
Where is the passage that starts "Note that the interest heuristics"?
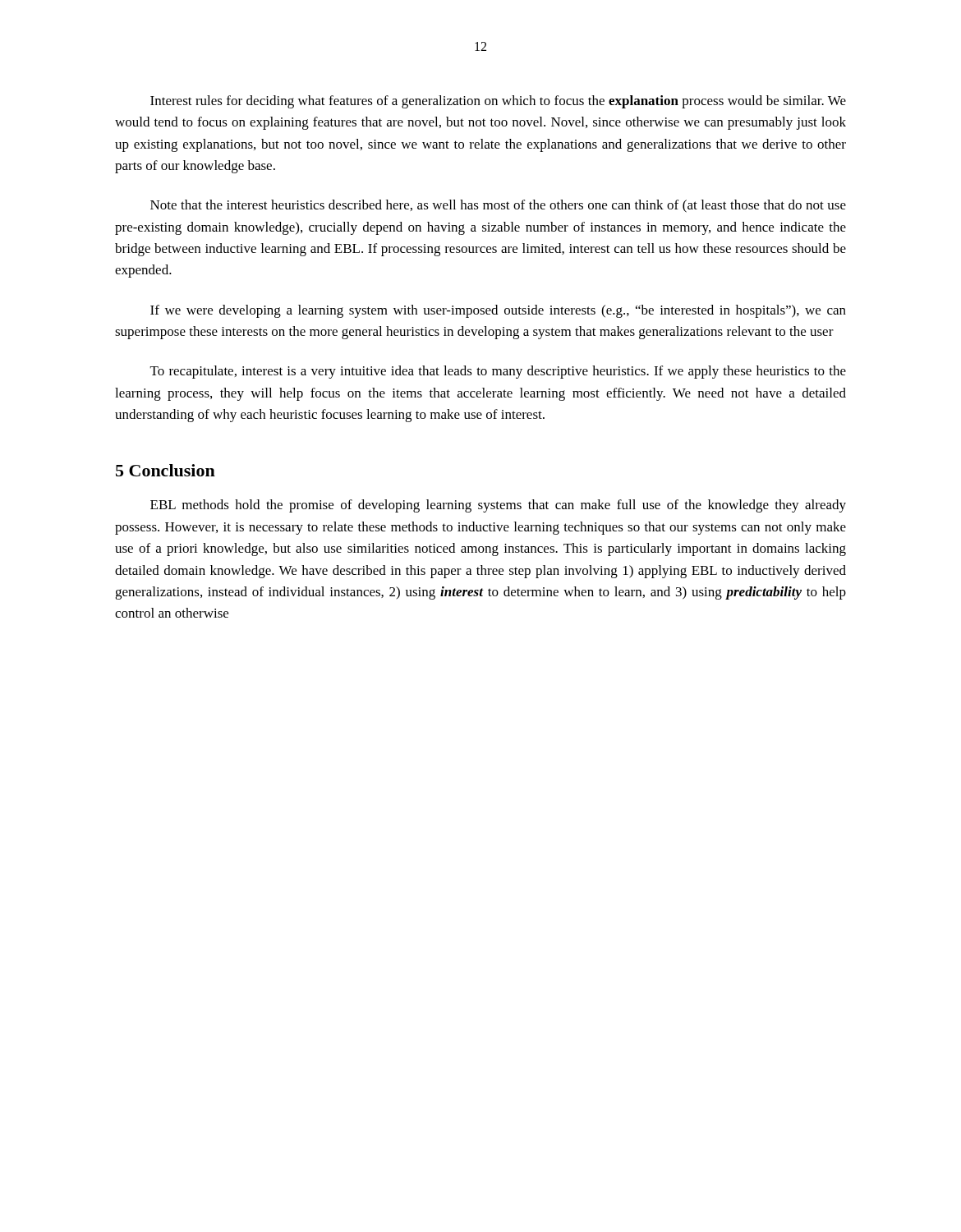coord(480,238)
